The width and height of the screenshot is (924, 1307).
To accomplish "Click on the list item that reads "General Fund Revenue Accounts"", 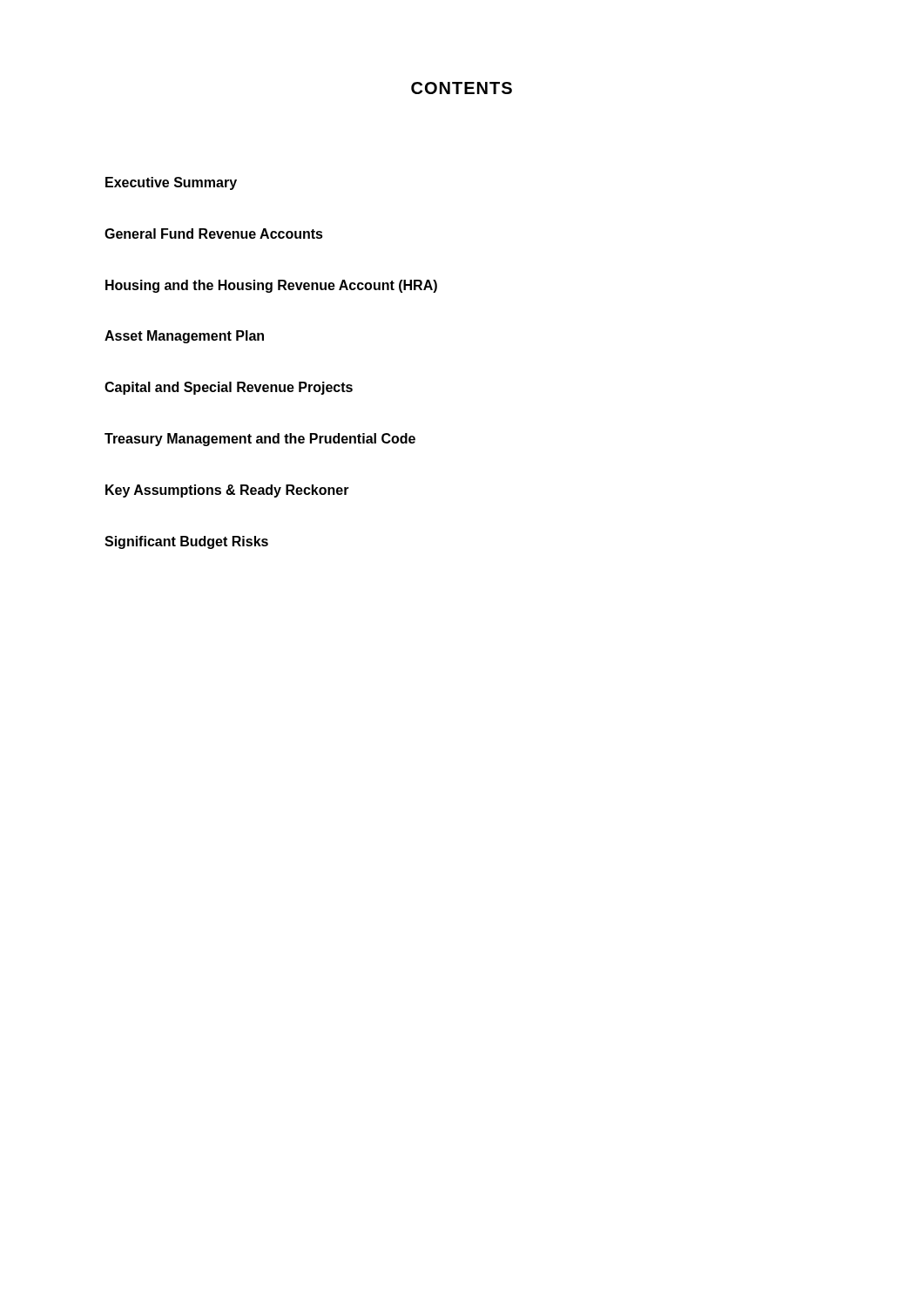I will 214,234.
